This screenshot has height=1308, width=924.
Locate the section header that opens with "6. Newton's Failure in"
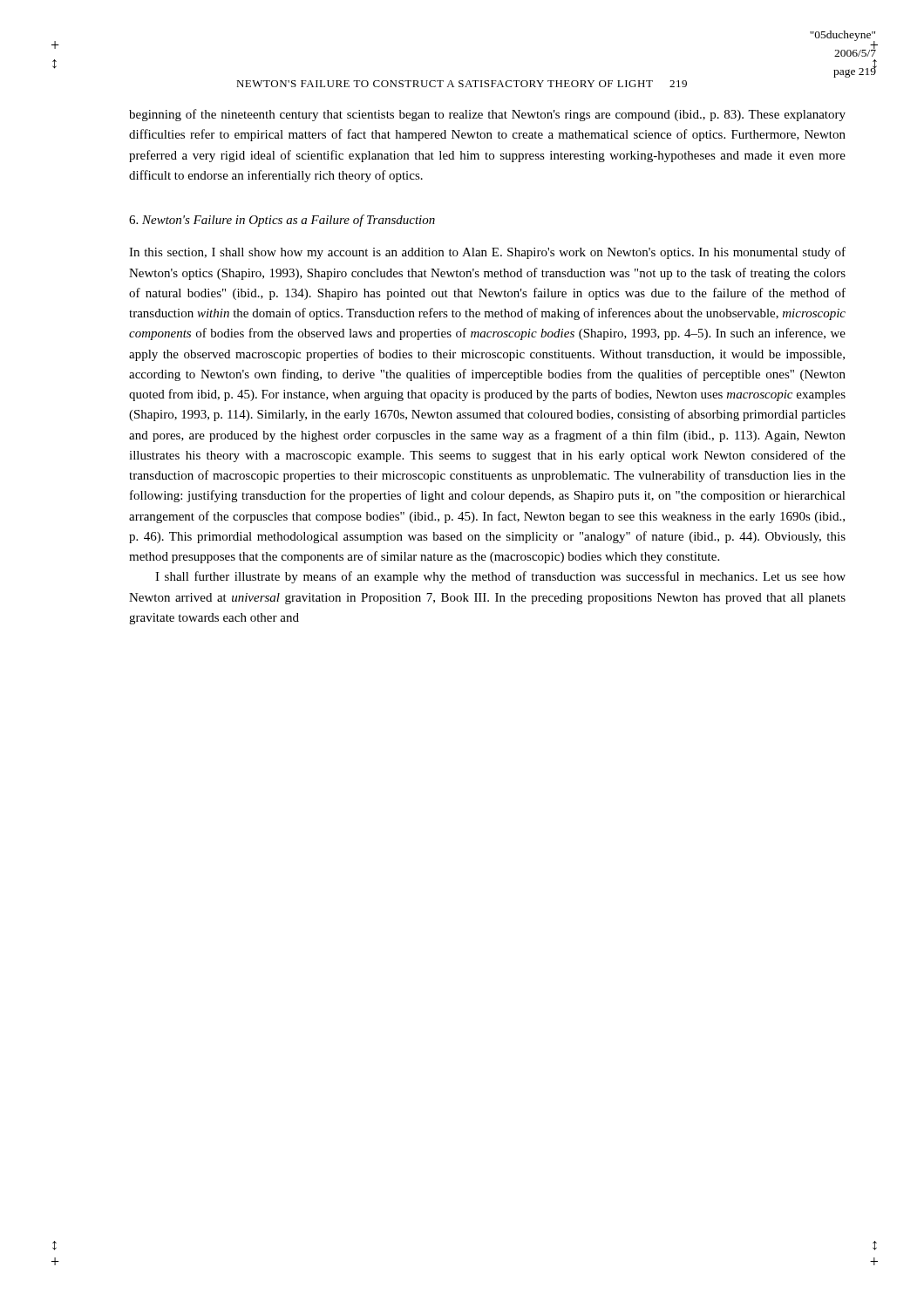(282, 220)
